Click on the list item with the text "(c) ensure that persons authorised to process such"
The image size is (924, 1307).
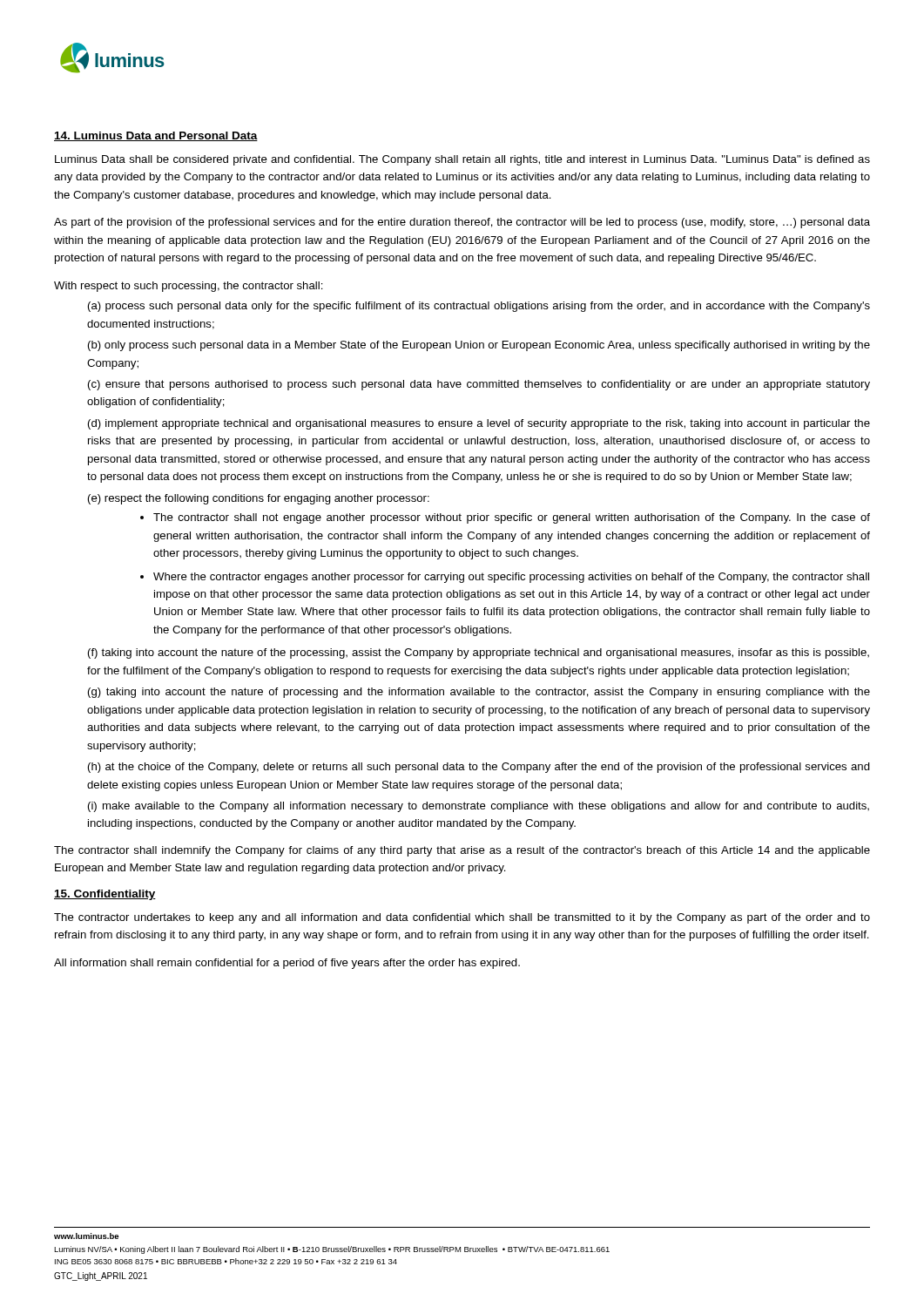pyautogui.click(x=479, y=393)
